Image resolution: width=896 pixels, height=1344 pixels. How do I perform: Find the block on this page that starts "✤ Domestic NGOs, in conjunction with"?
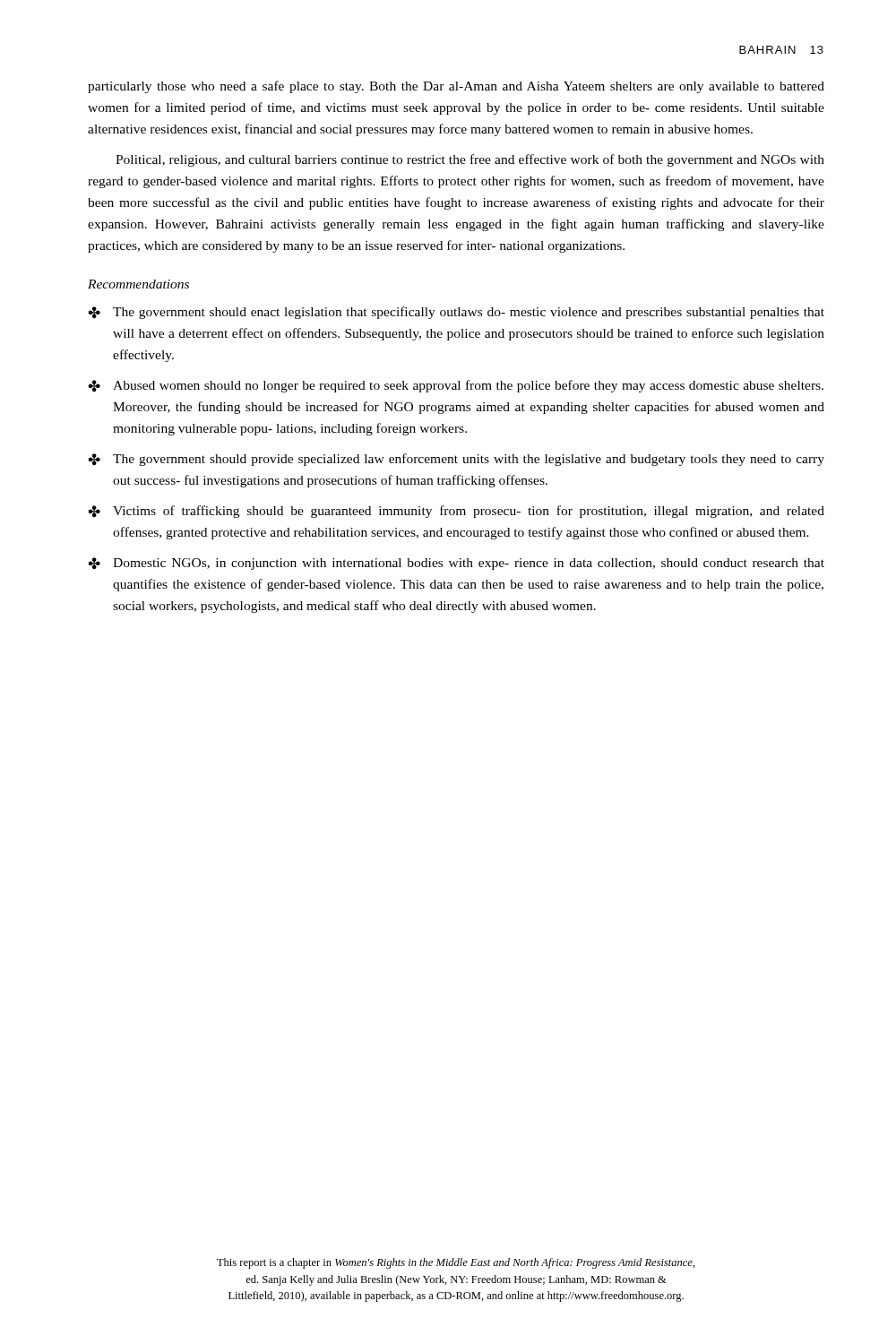point(456,585)
